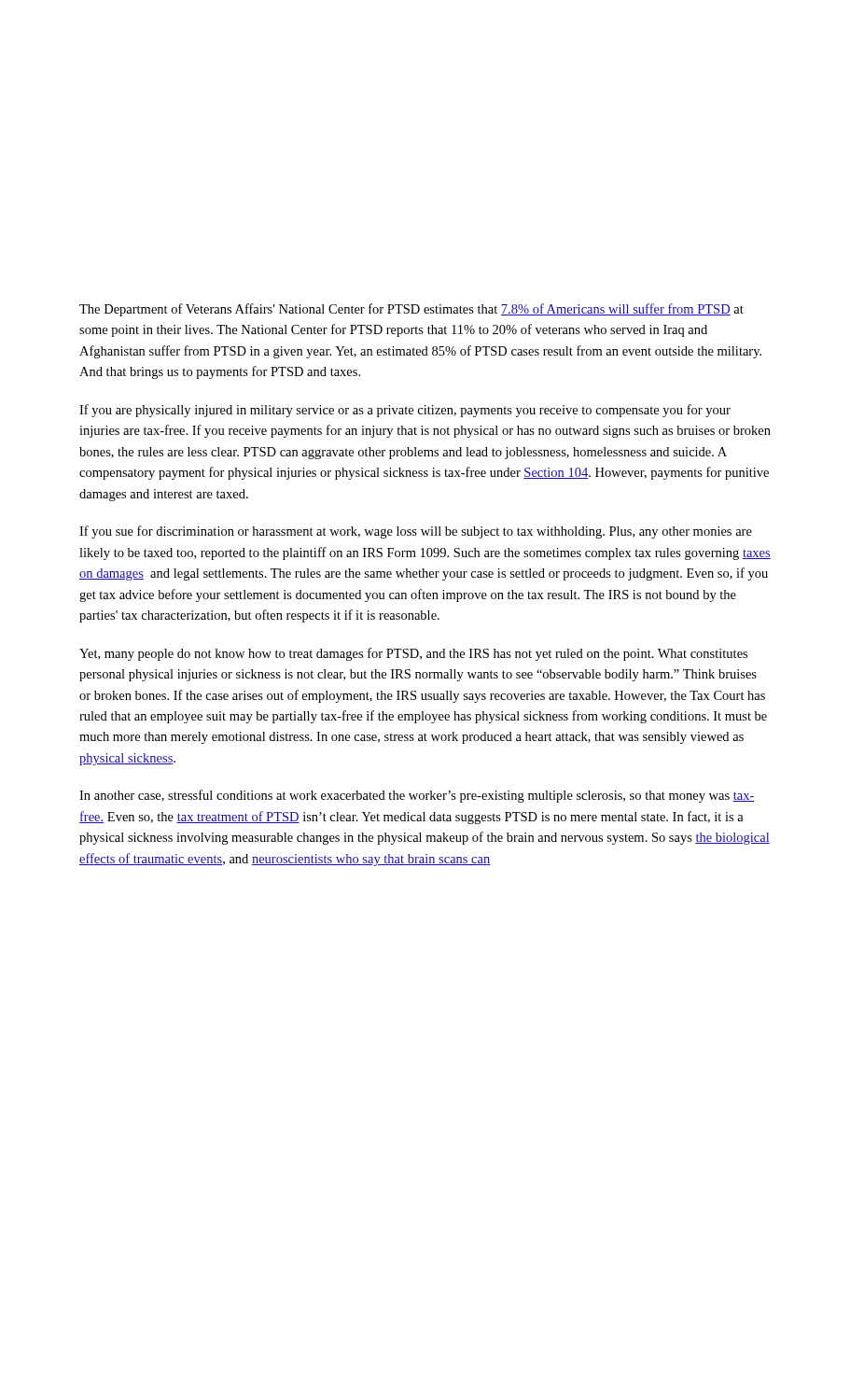Point to the region starting "If you sue for discrimination or"

coord(425,573)
